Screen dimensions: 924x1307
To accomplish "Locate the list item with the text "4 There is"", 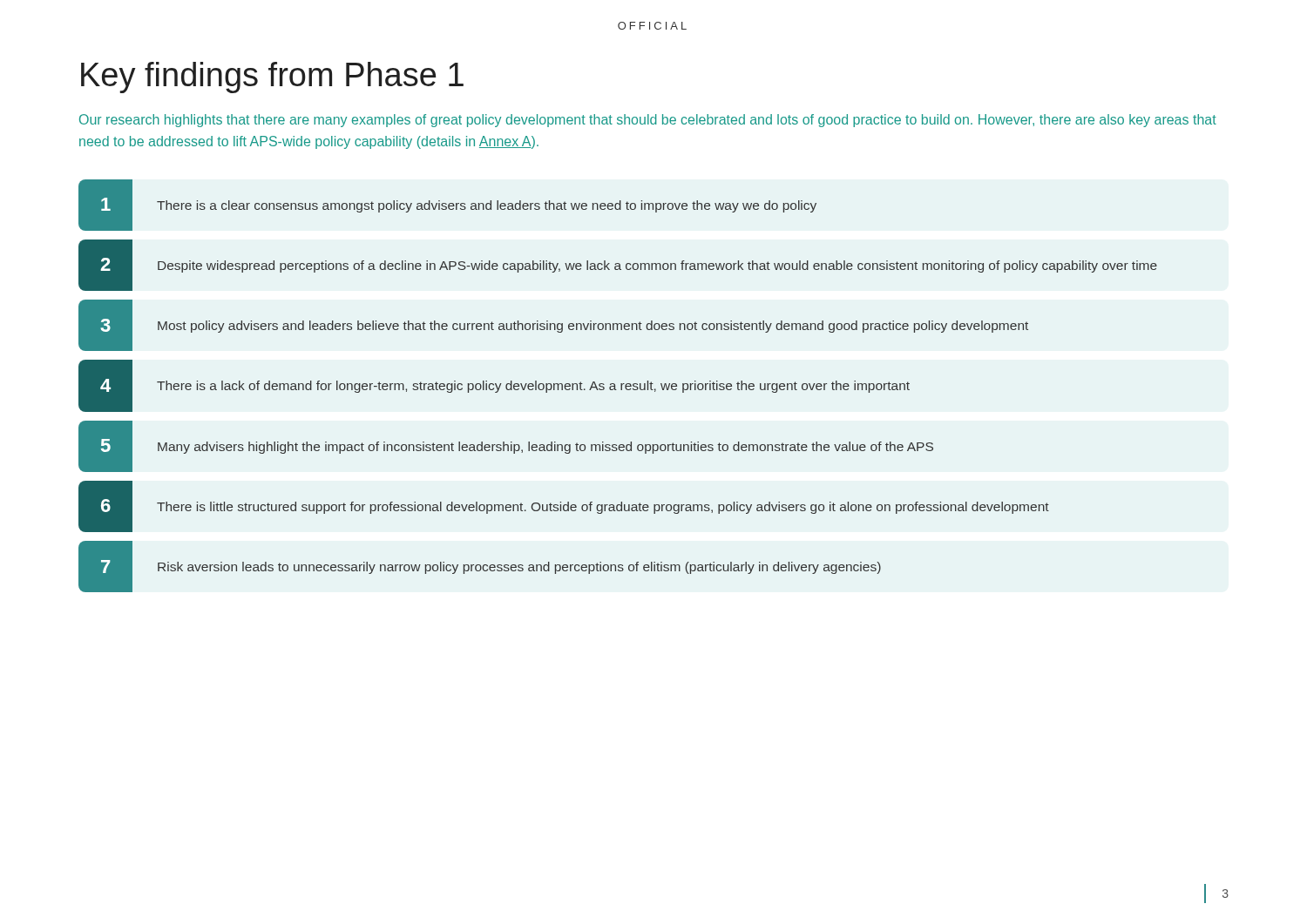I will pos(654,386).
